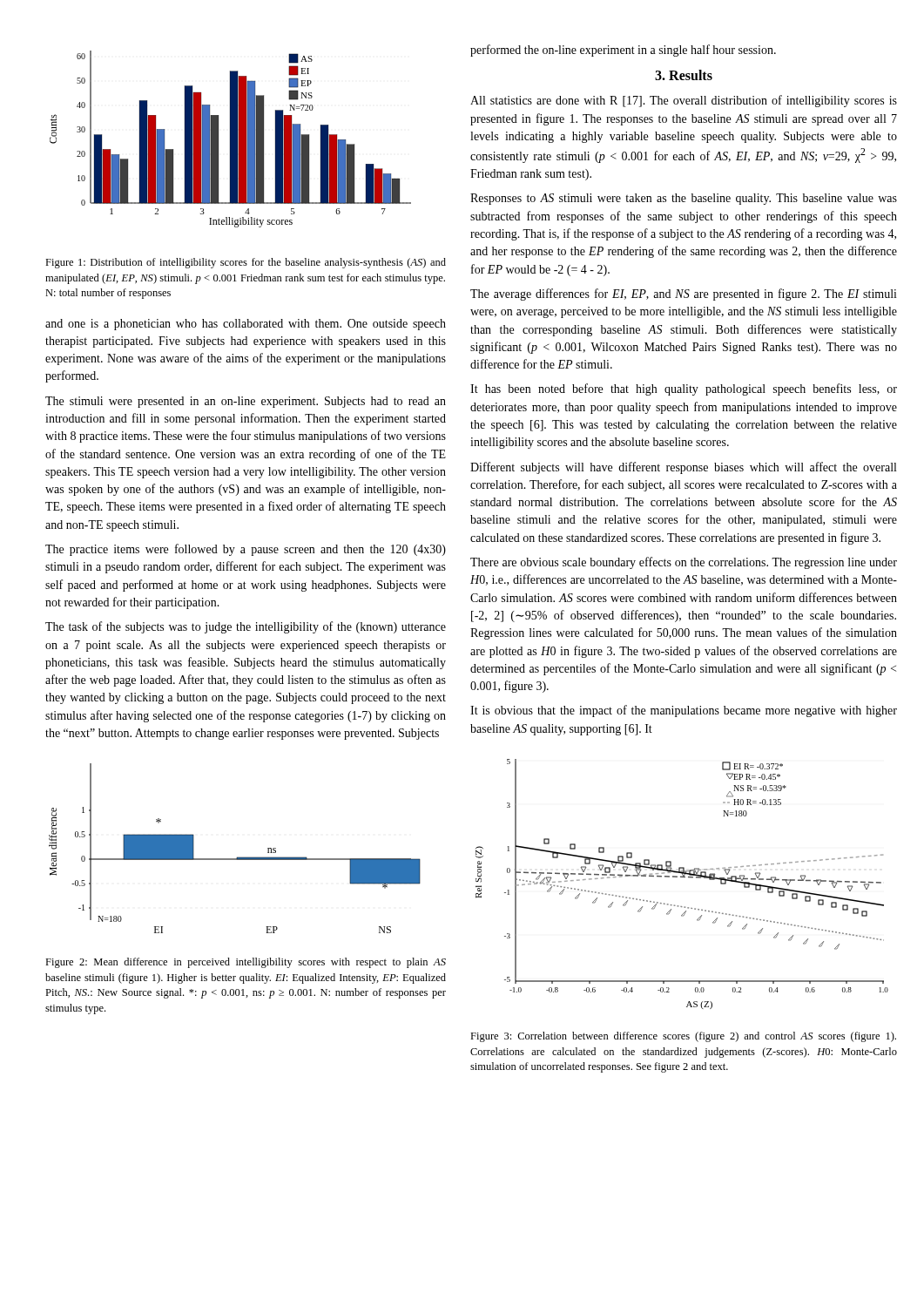Point to the block beginning "The task of the"
This screenshot has height=1307, width=924.
click(246, 680)
